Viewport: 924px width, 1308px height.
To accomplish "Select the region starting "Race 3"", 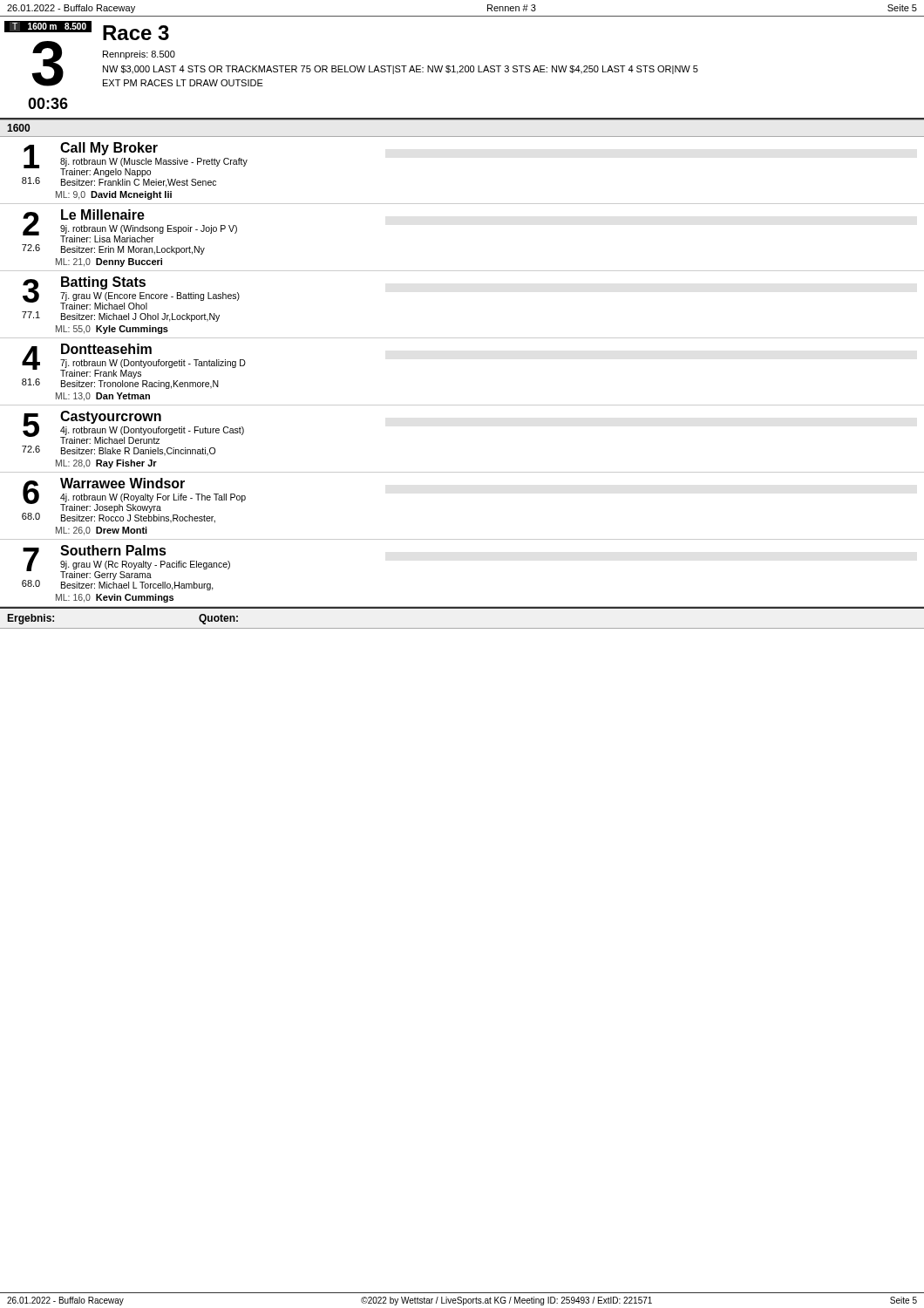I will coord(136,33).
